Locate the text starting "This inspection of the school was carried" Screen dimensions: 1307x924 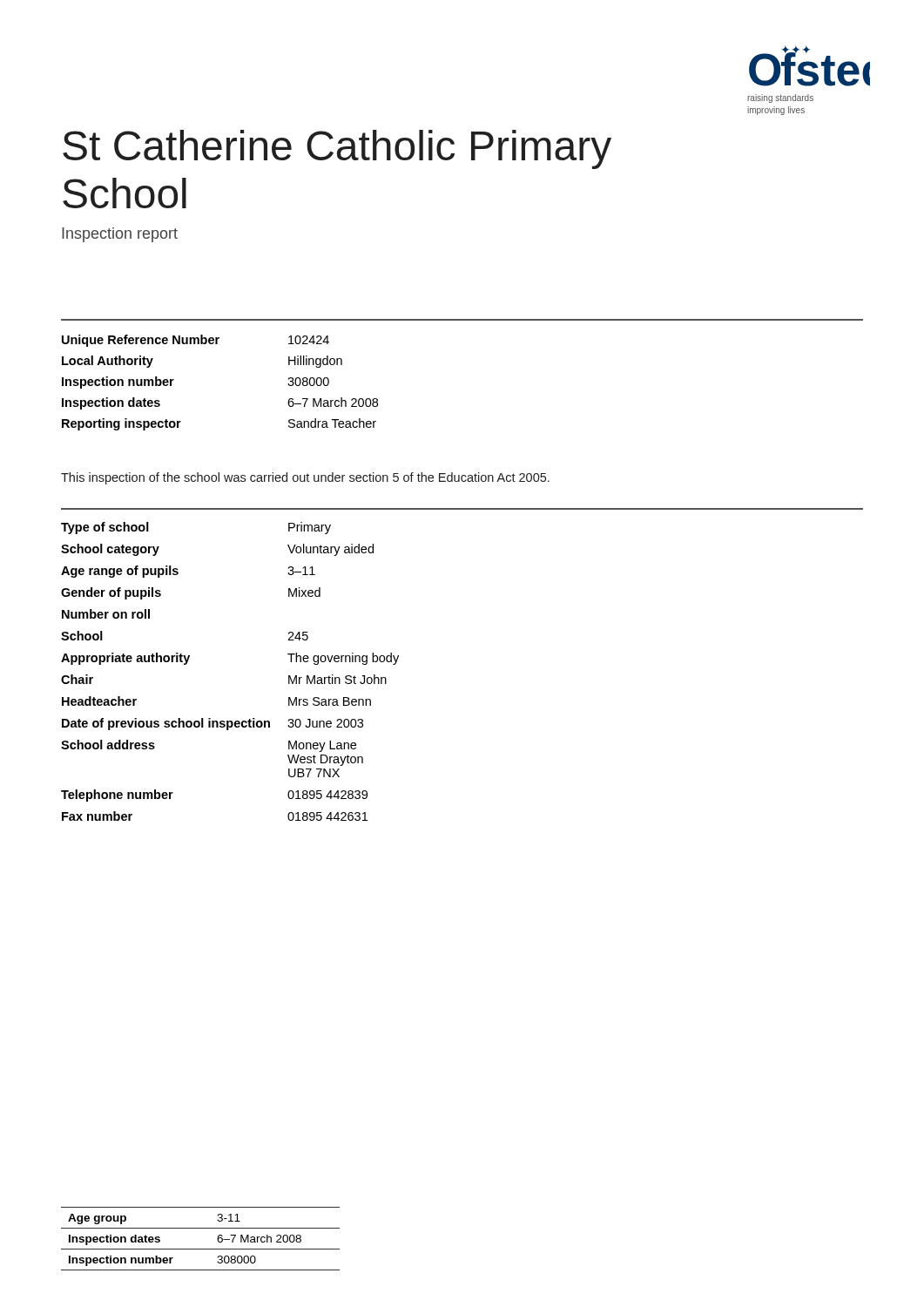pos(306,478)
